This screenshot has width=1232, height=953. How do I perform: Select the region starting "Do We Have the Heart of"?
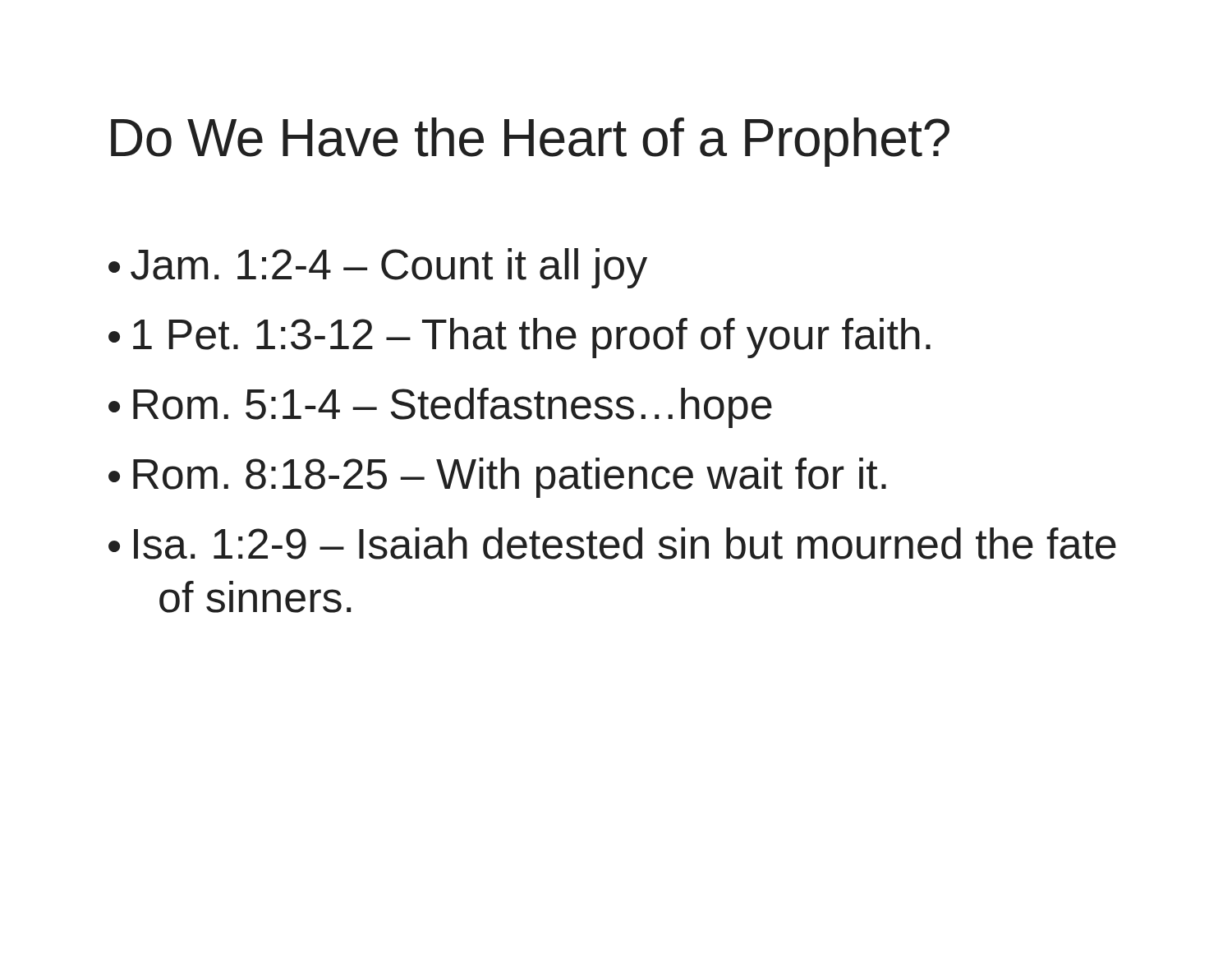click(529, 138)
